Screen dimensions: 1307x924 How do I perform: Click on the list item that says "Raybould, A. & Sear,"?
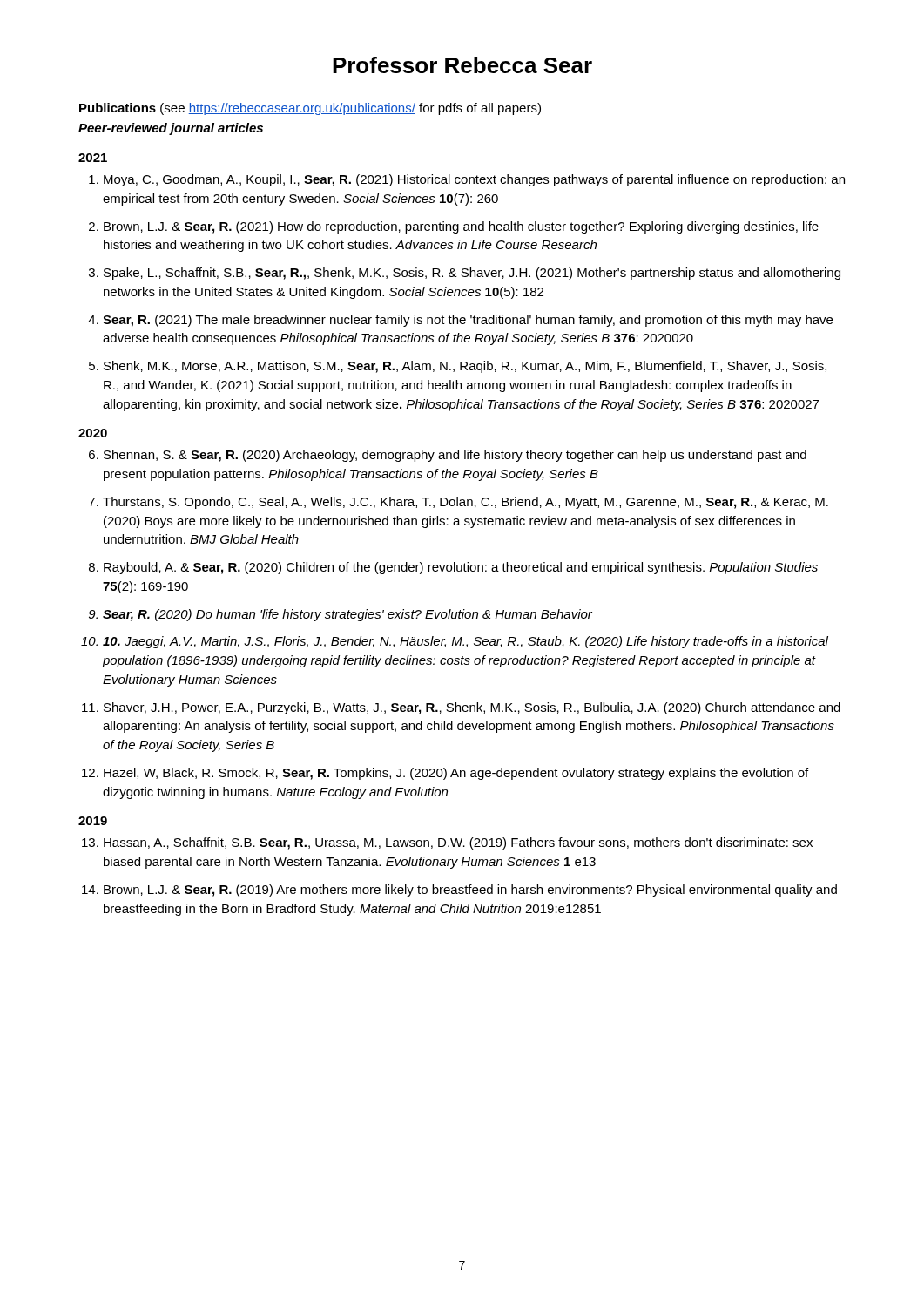tap(474, 577)
